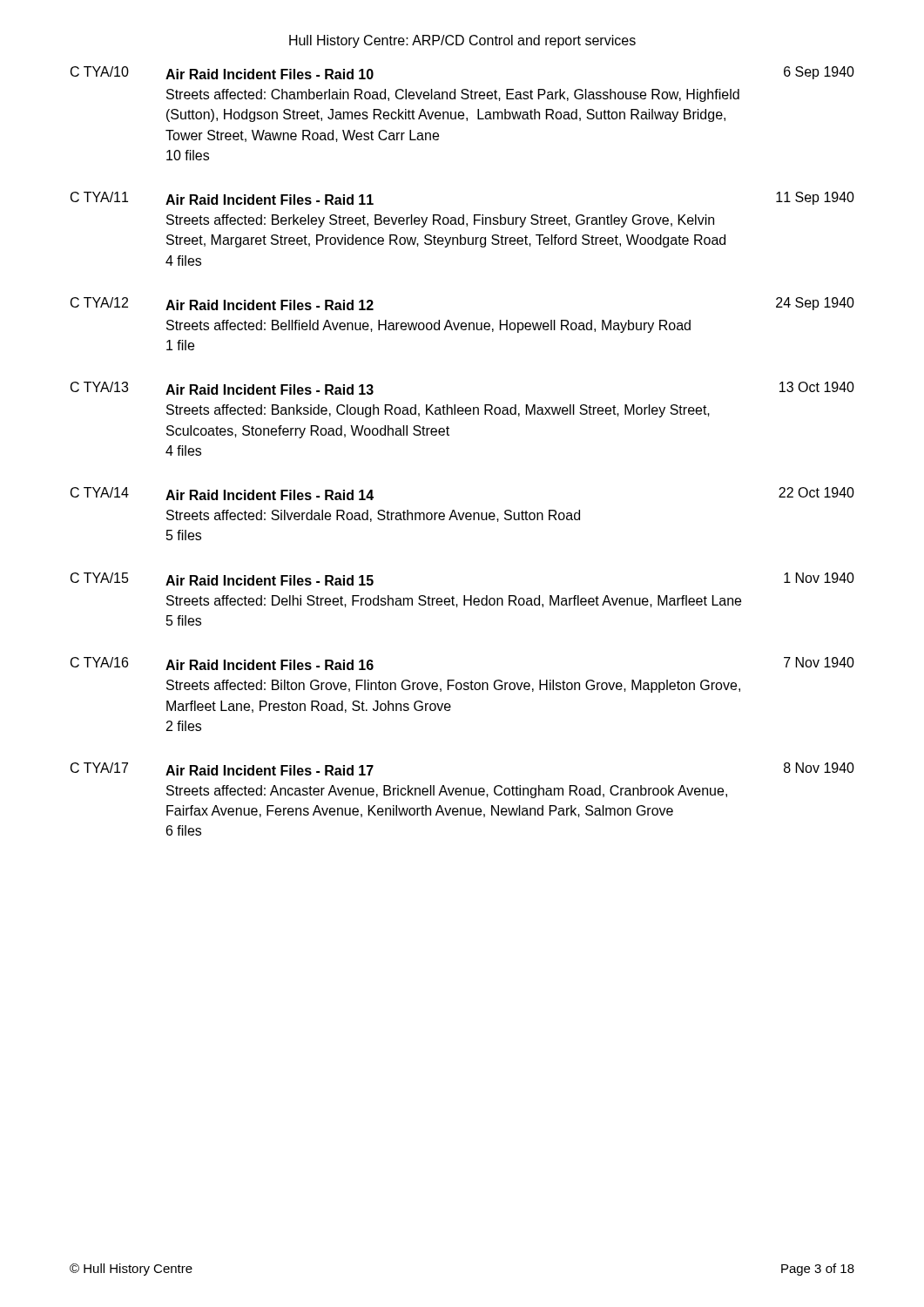924x1307 pixels.
Task: Find the list item containing "C TYA/15 Air"
Action: [462, 601]
